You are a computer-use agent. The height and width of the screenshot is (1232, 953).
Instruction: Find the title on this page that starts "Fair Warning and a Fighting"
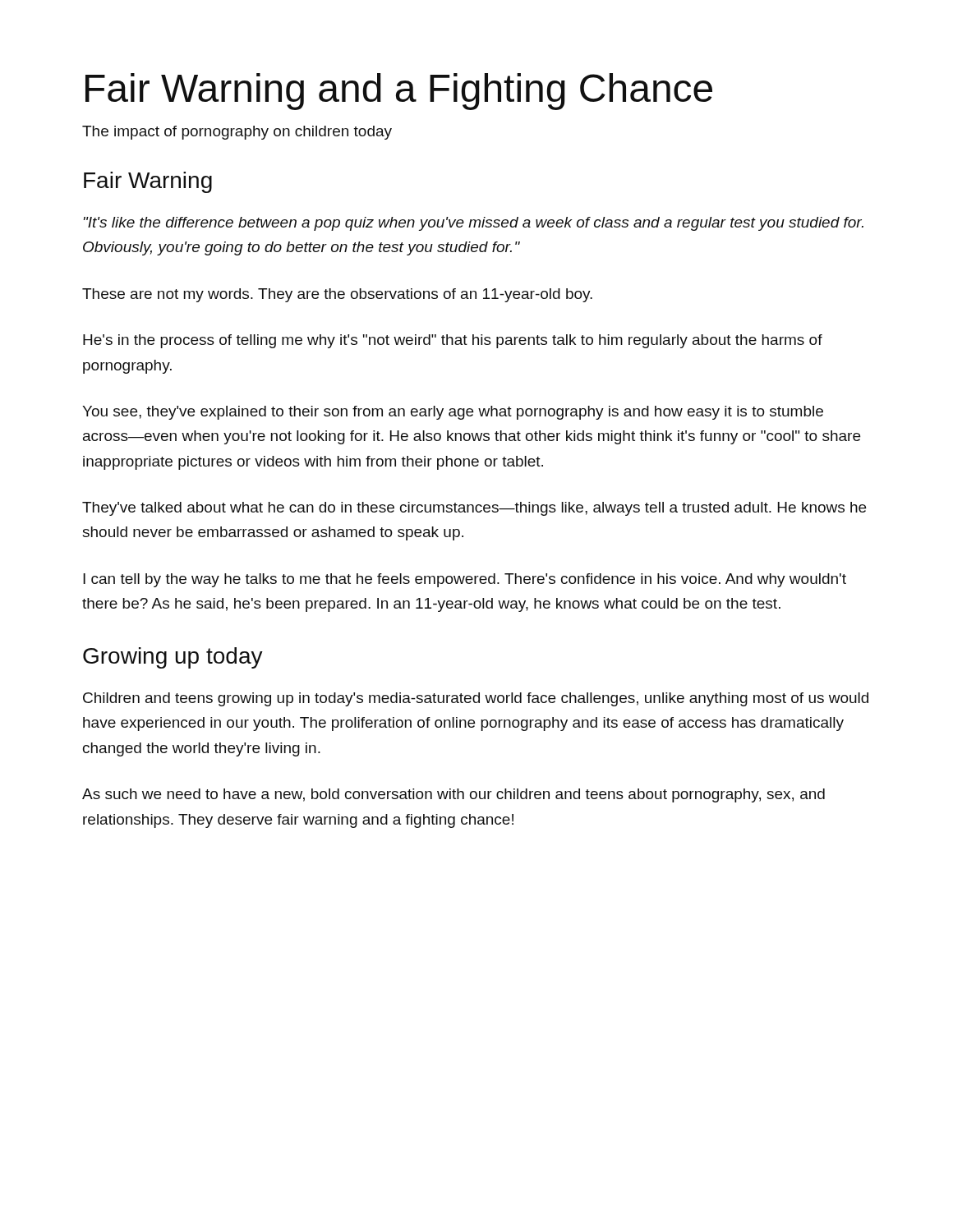398,88
